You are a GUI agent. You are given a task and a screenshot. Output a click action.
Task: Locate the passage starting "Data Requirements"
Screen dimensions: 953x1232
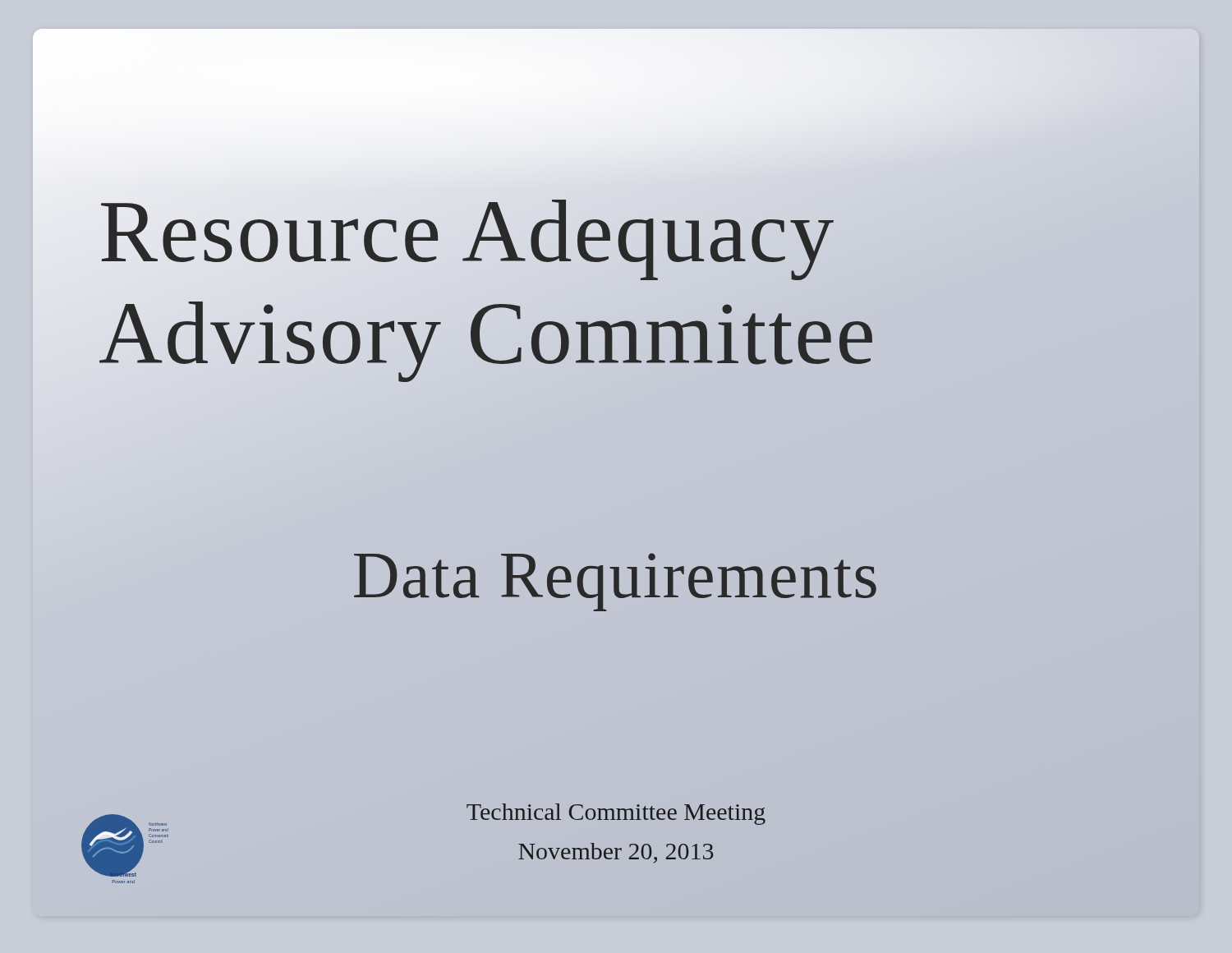coord(616,576)
